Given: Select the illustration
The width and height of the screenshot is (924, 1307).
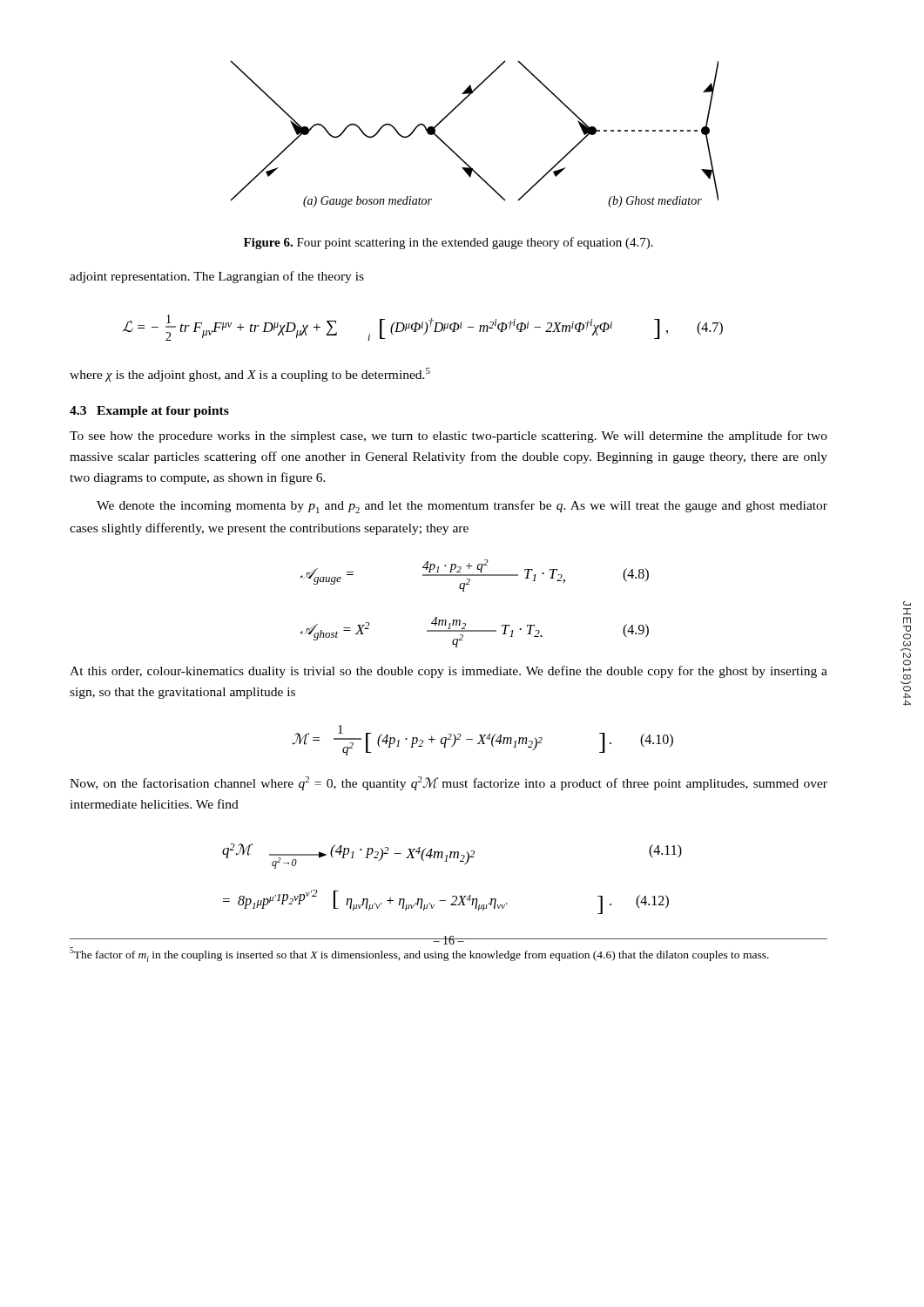Looking at the screenshot, I should 449,132.
